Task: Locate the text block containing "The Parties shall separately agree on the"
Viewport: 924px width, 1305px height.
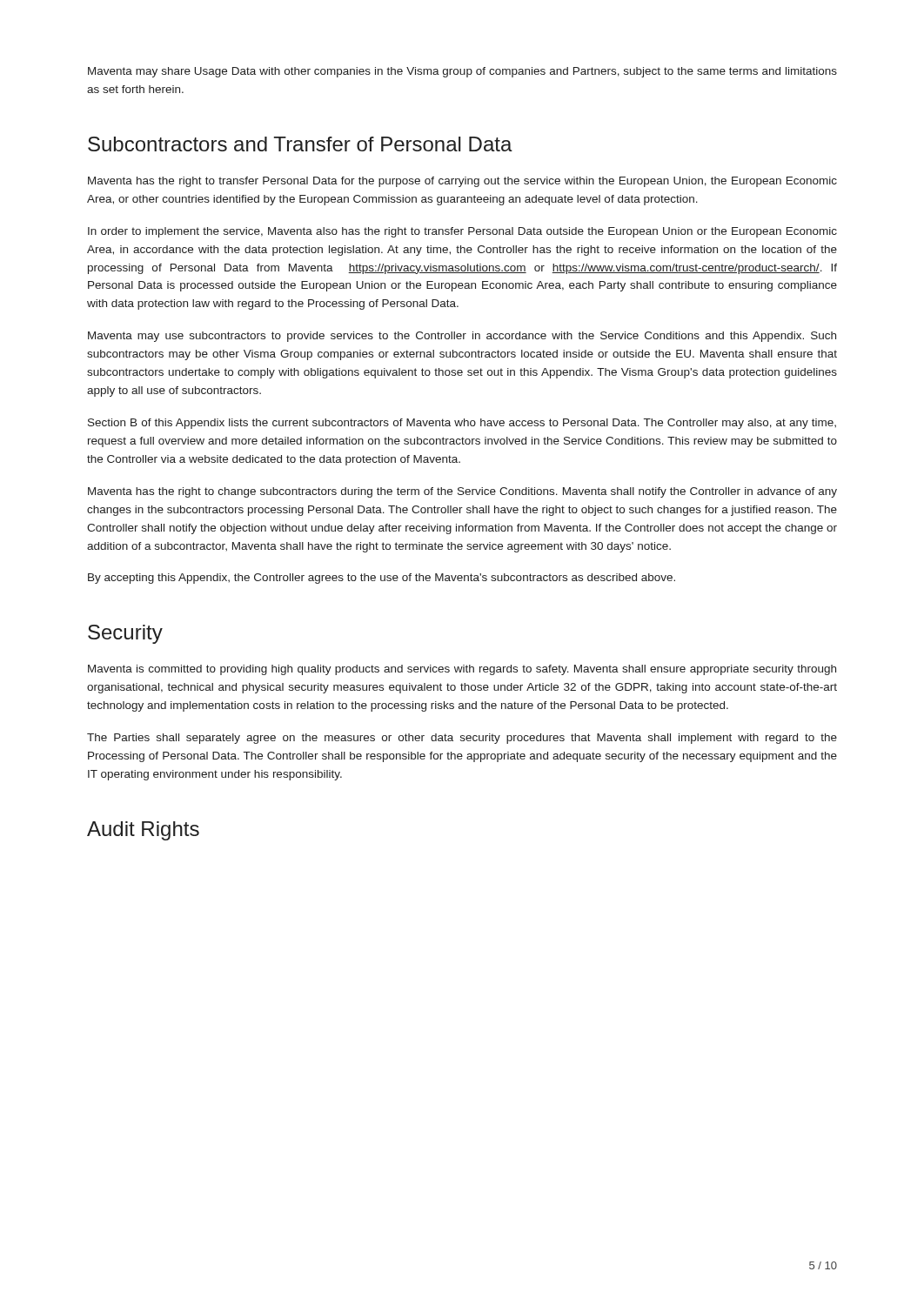Action: pos(462,756)
